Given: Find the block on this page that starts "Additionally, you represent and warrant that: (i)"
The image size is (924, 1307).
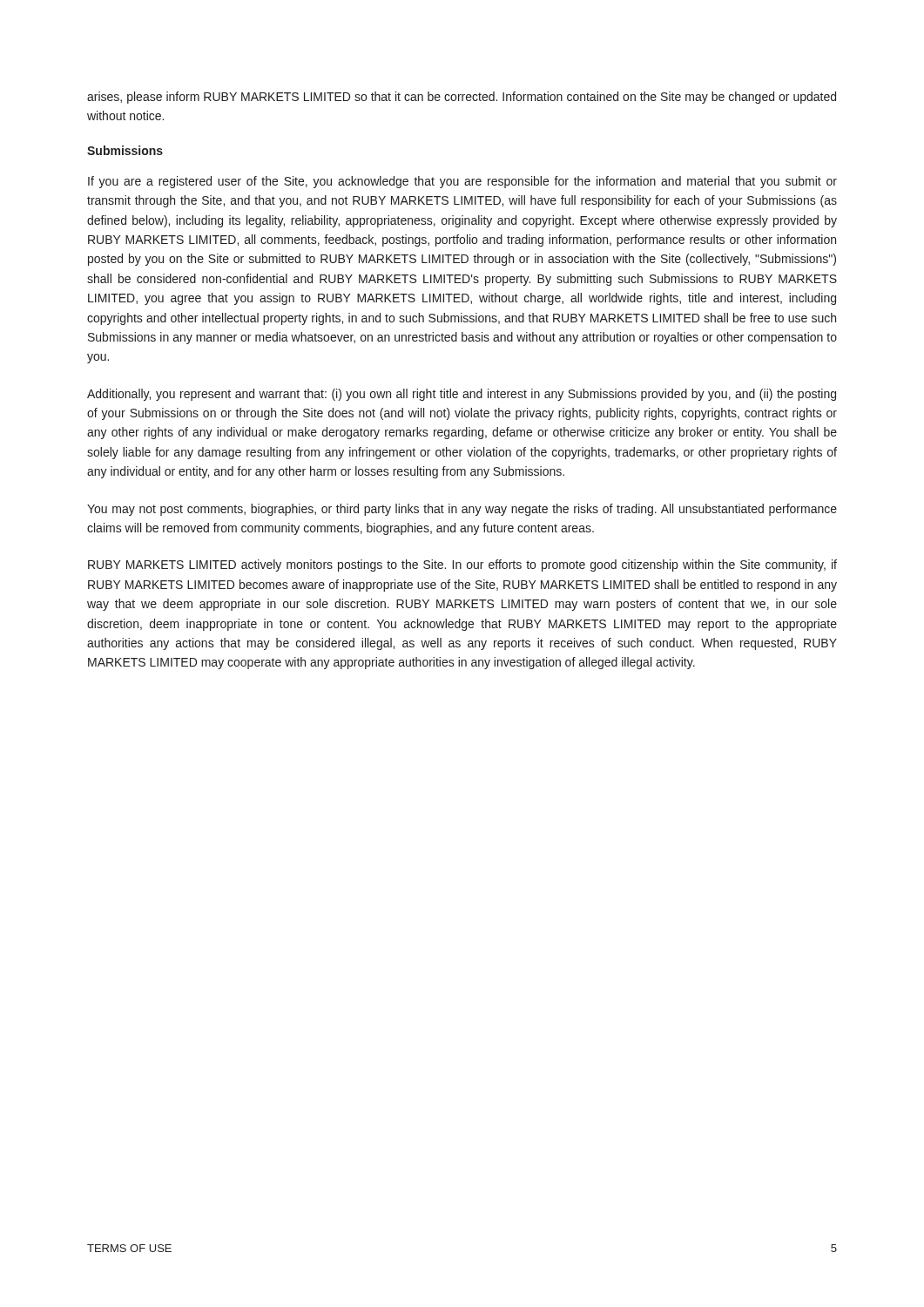Looking at the screenshot, I should coord(462,433).
